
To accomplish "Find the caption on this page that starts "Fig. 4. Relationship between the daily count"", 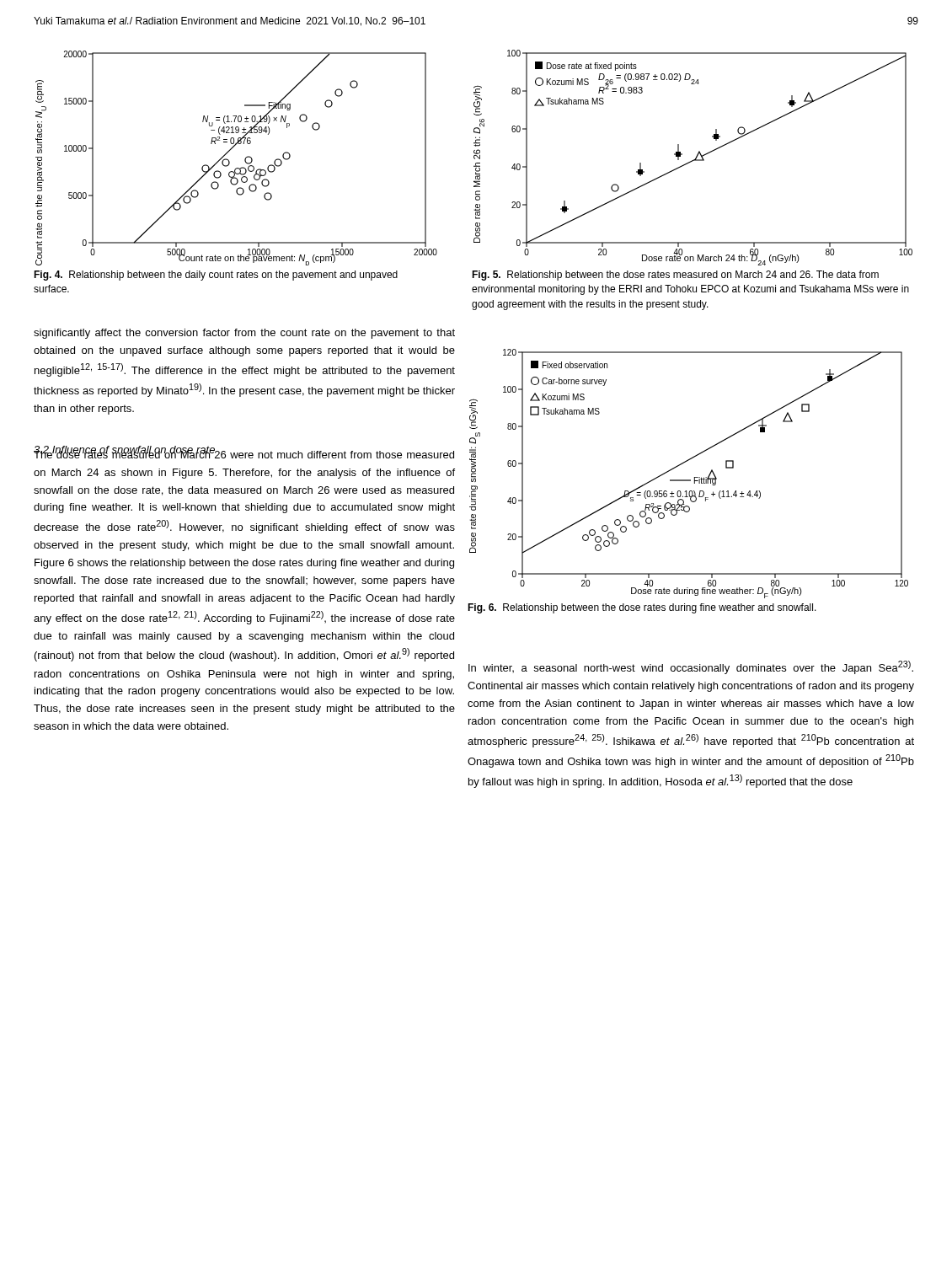I will tap(216, 282).
